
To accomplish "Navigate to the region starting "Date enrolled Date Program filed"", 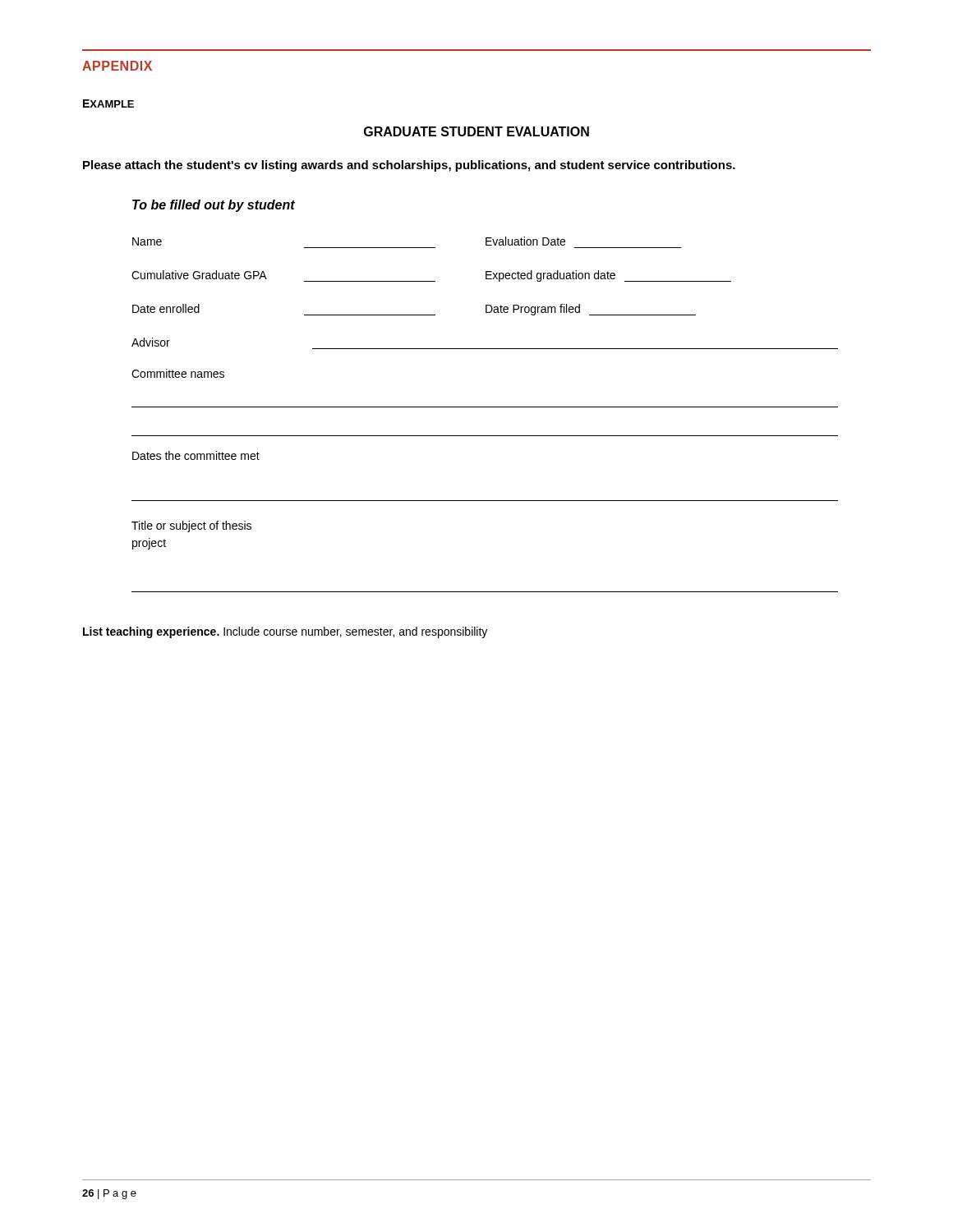I will tap(485, 307).
